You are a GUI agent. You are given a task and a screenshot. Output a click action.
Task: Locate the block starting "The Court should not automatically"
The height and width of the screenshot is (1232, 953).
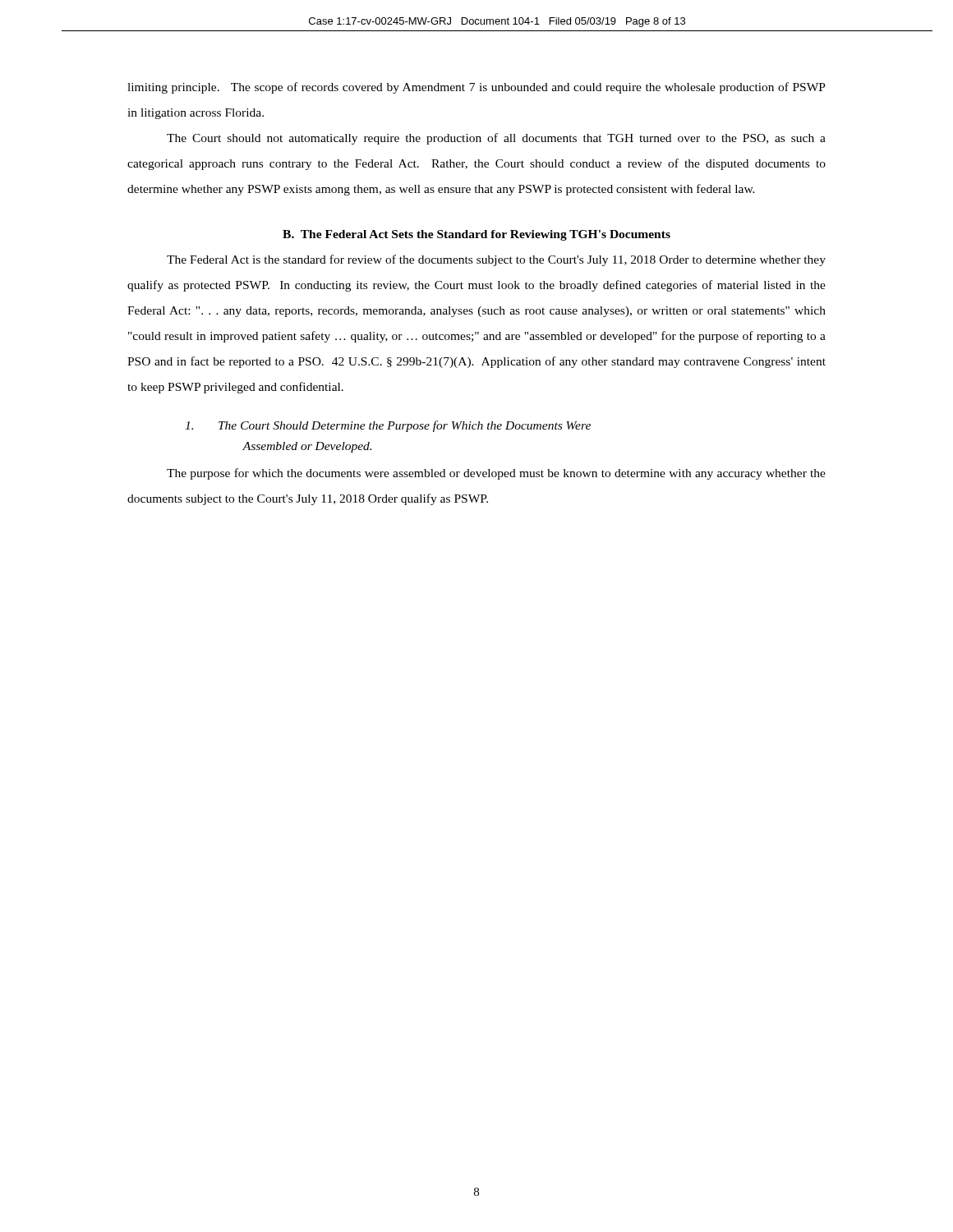pyautogui.click(x=476, y=163)
